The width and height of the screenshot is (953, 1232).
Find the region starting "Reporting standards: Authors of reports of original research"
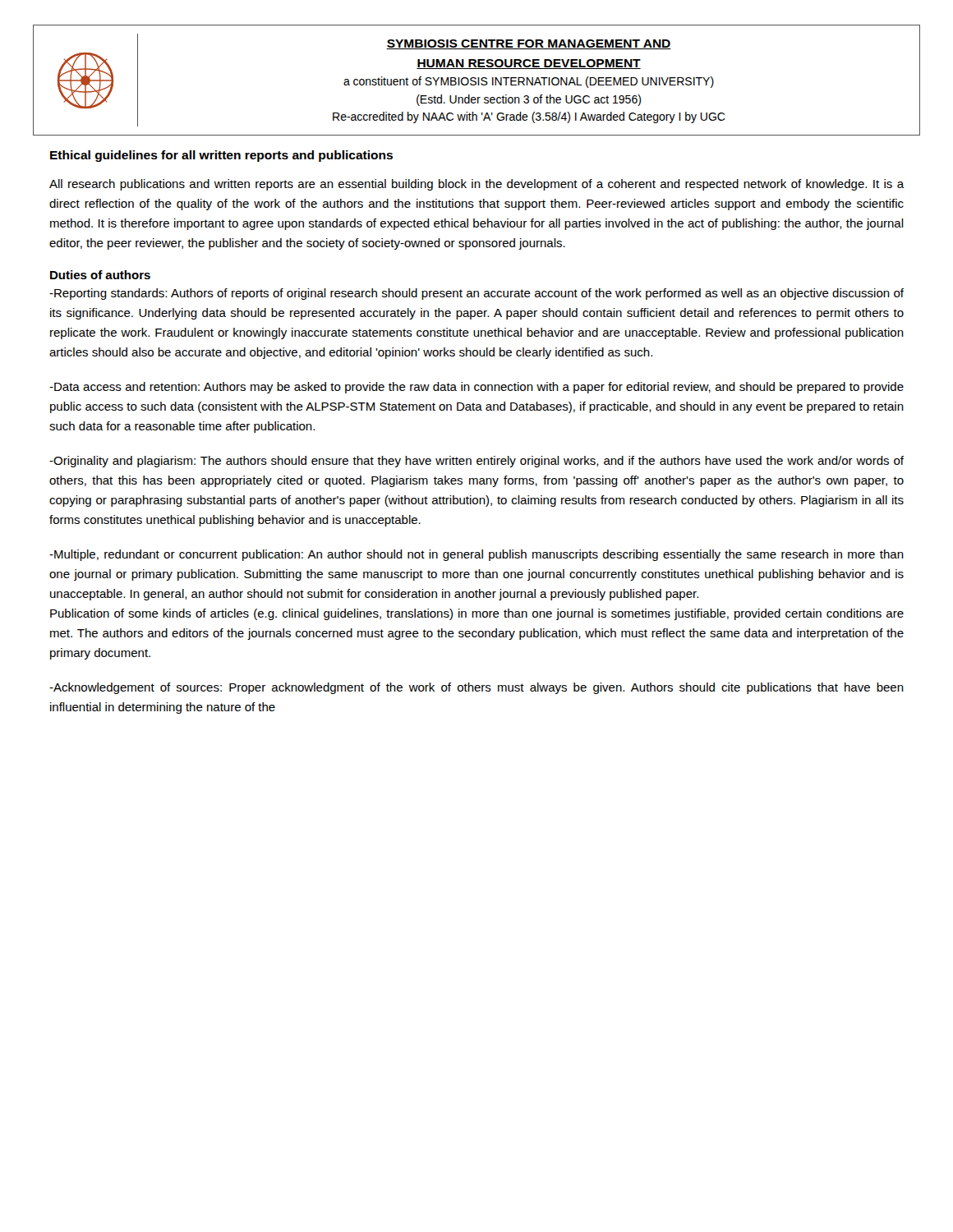(x=476, y=322)
